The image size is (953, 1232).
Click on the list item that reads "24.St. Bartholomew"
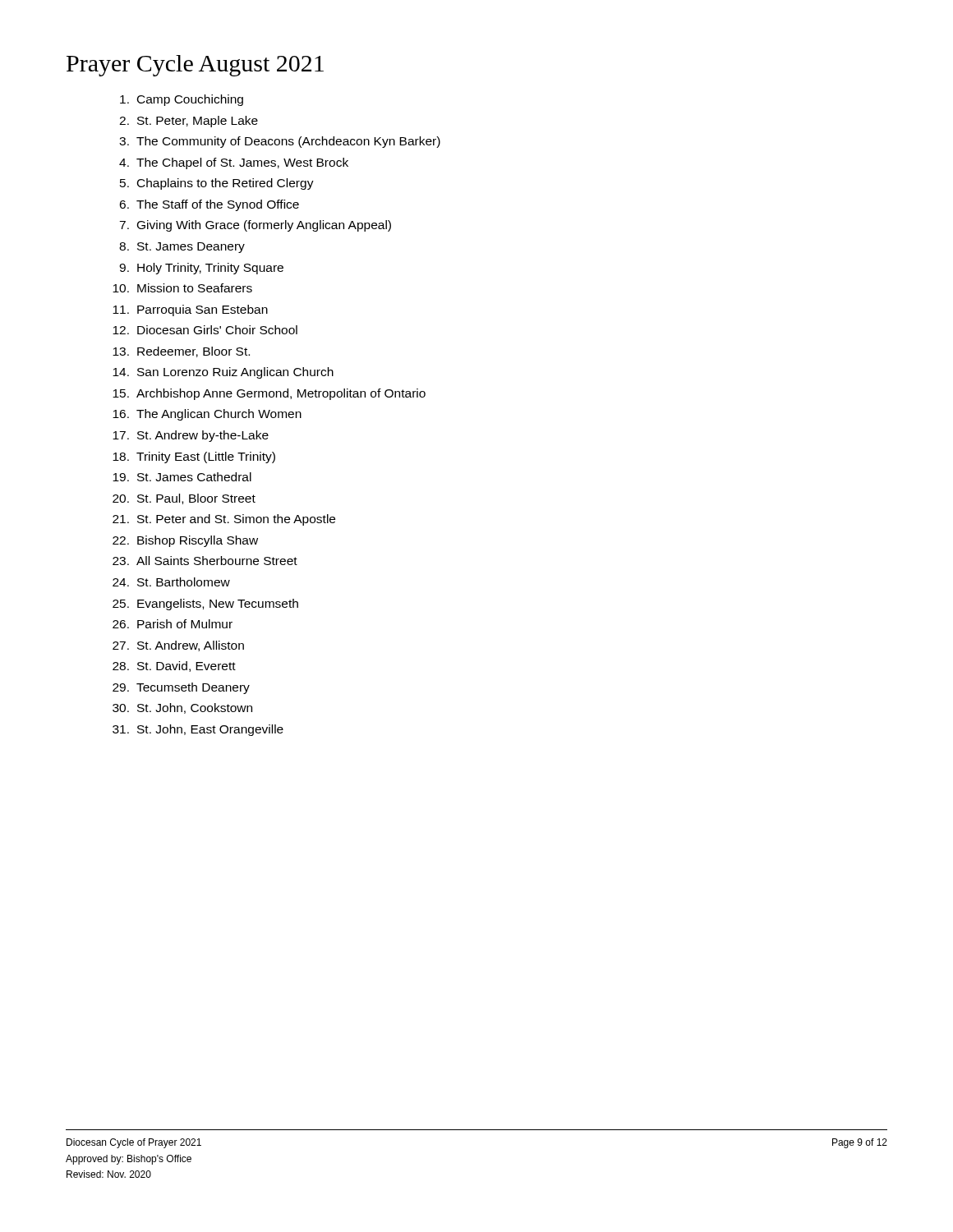(x=164, y=582)
